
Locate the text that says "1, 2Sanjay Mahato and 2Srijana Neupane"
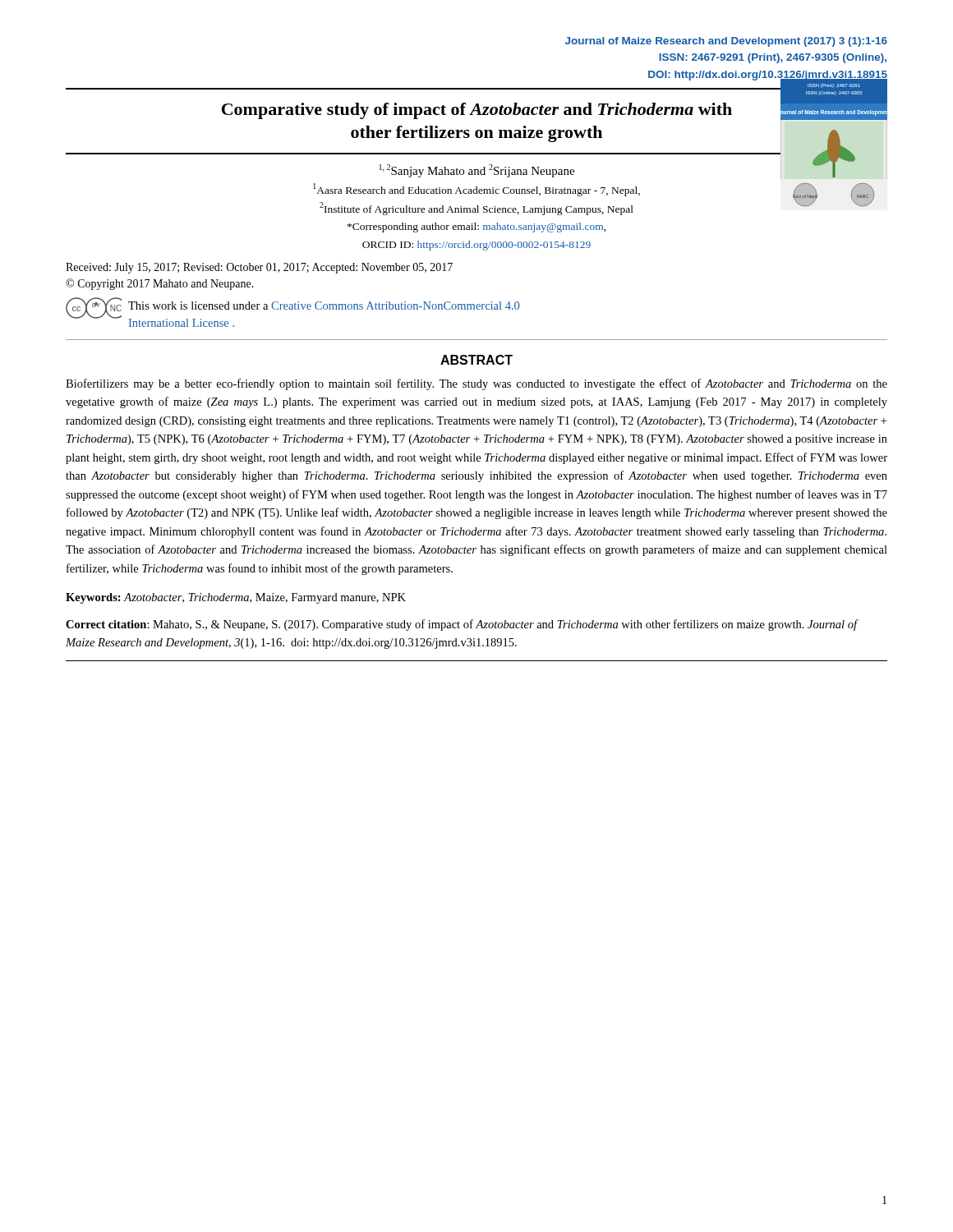(x=476, y=170)
